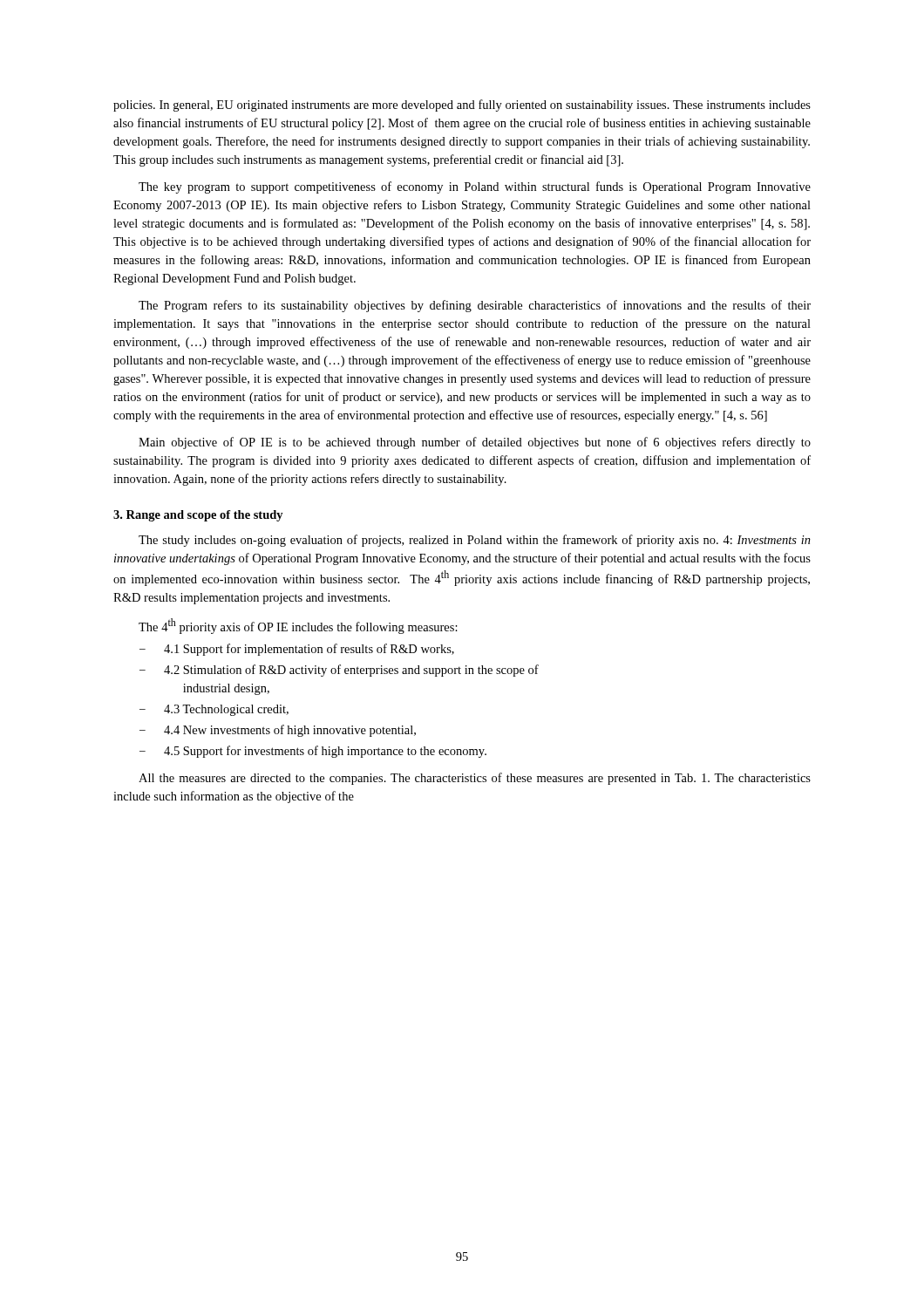The image size is (924, 1308).
Task: Locate the region starting "3. Range and scope of the"
Action: (x=198, y=515)
